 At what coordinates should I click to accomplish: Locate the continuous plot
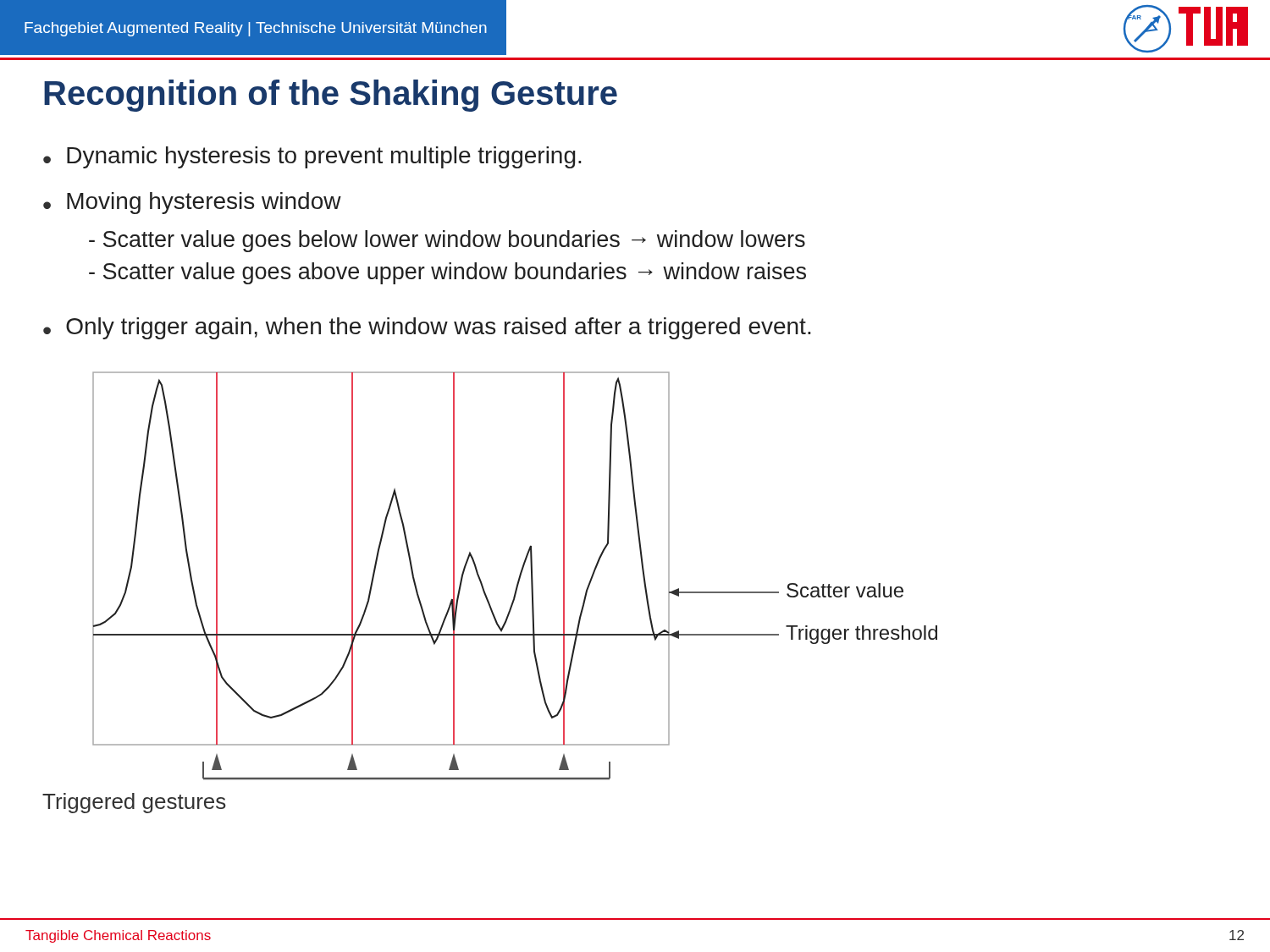click(x=529, y=609)
